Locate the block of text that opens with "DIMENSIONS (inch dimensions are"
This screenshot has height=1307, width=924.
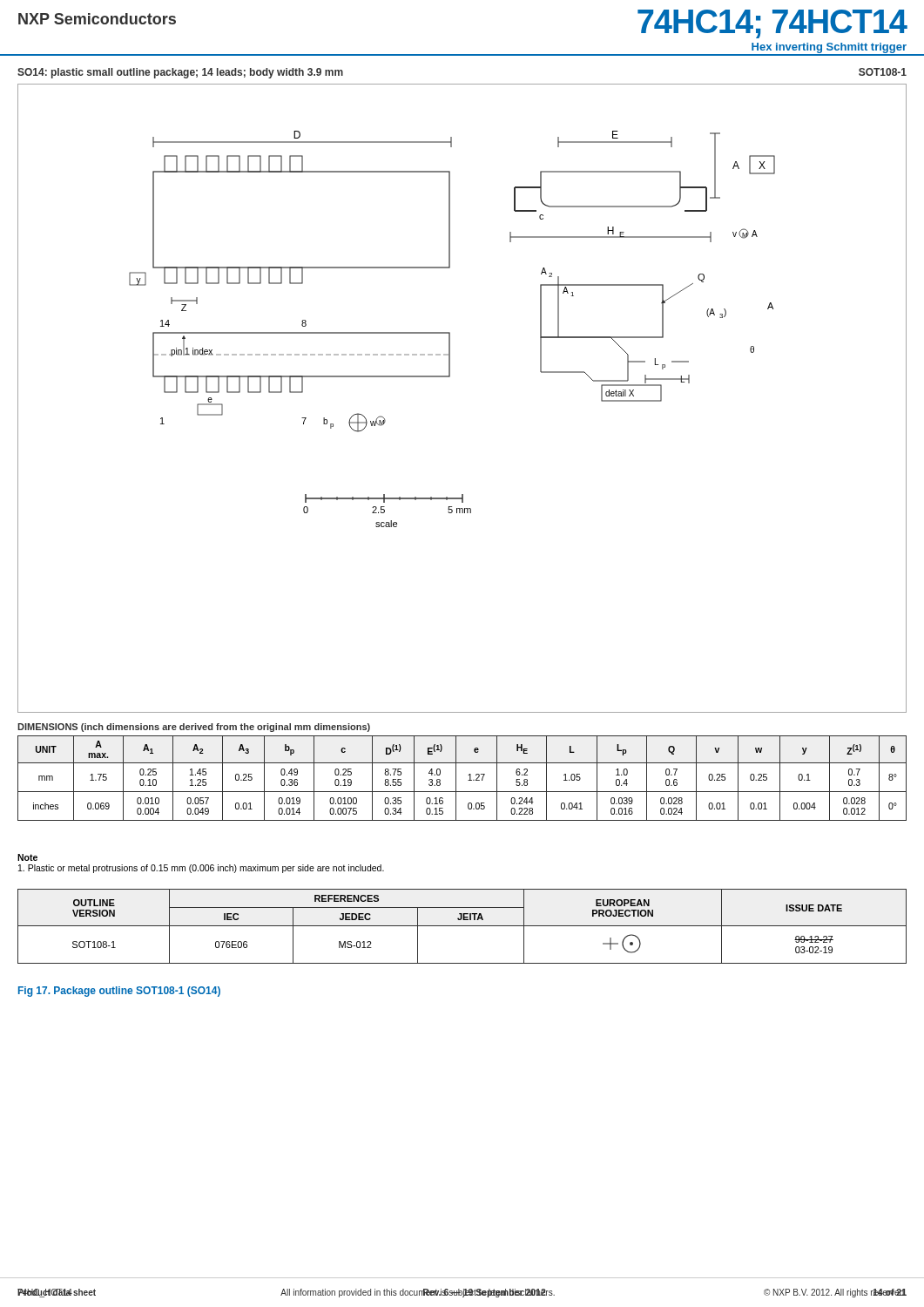click(x=194, y=727)
